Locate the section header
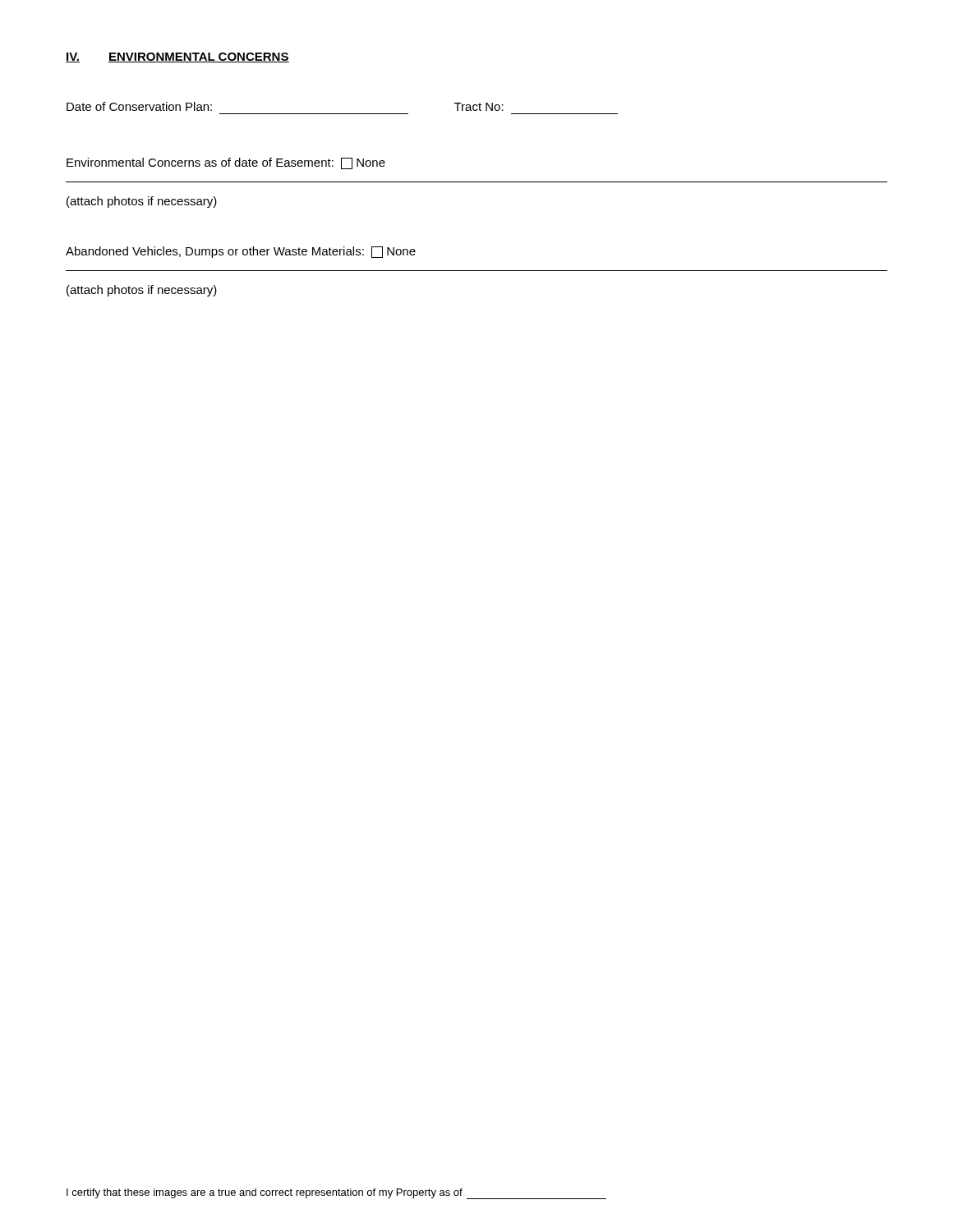The image size is (953, 1232). [177, 56]
